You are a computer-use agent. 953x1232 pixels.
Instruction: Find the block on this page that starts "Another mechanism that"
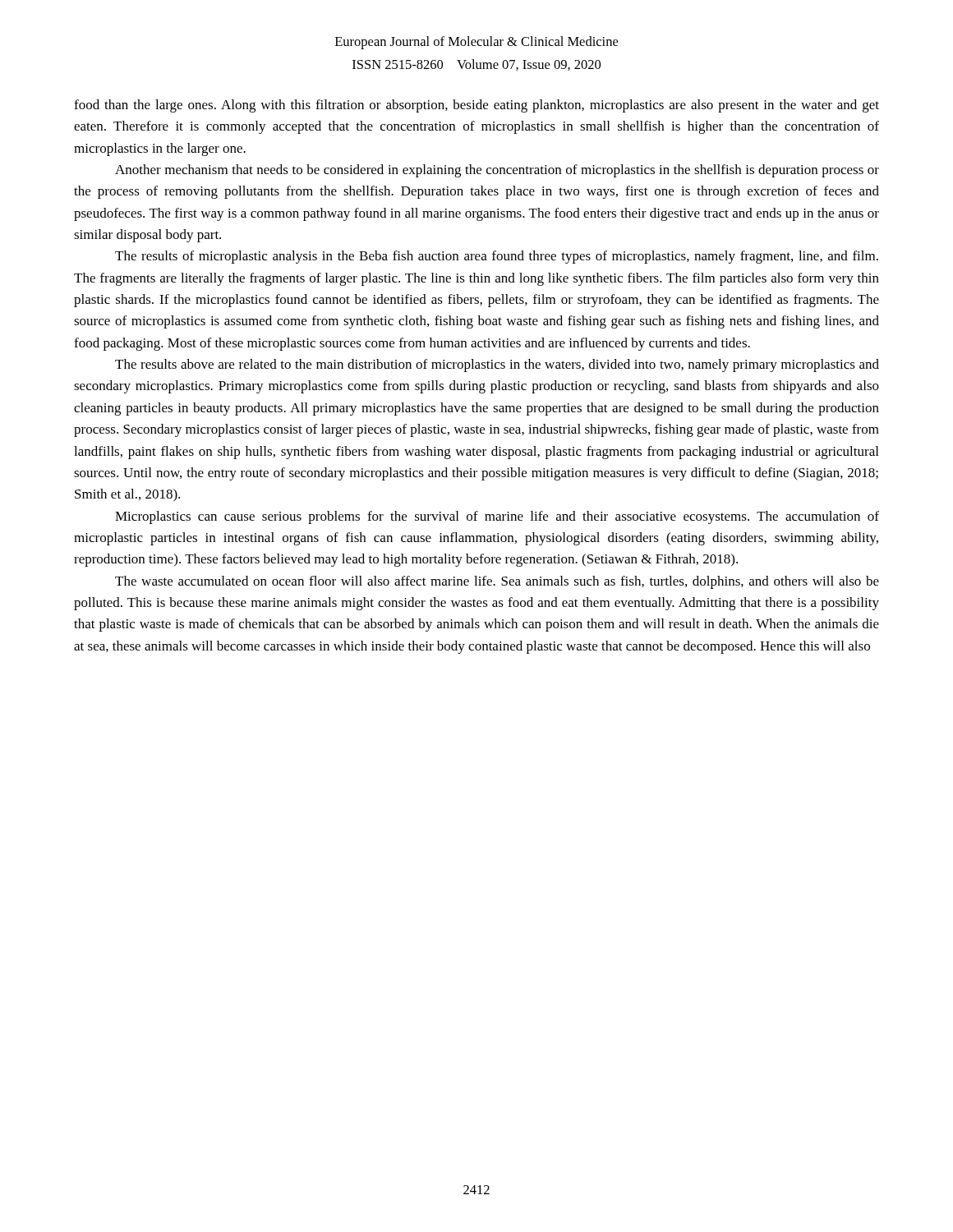tap(476, 203)
